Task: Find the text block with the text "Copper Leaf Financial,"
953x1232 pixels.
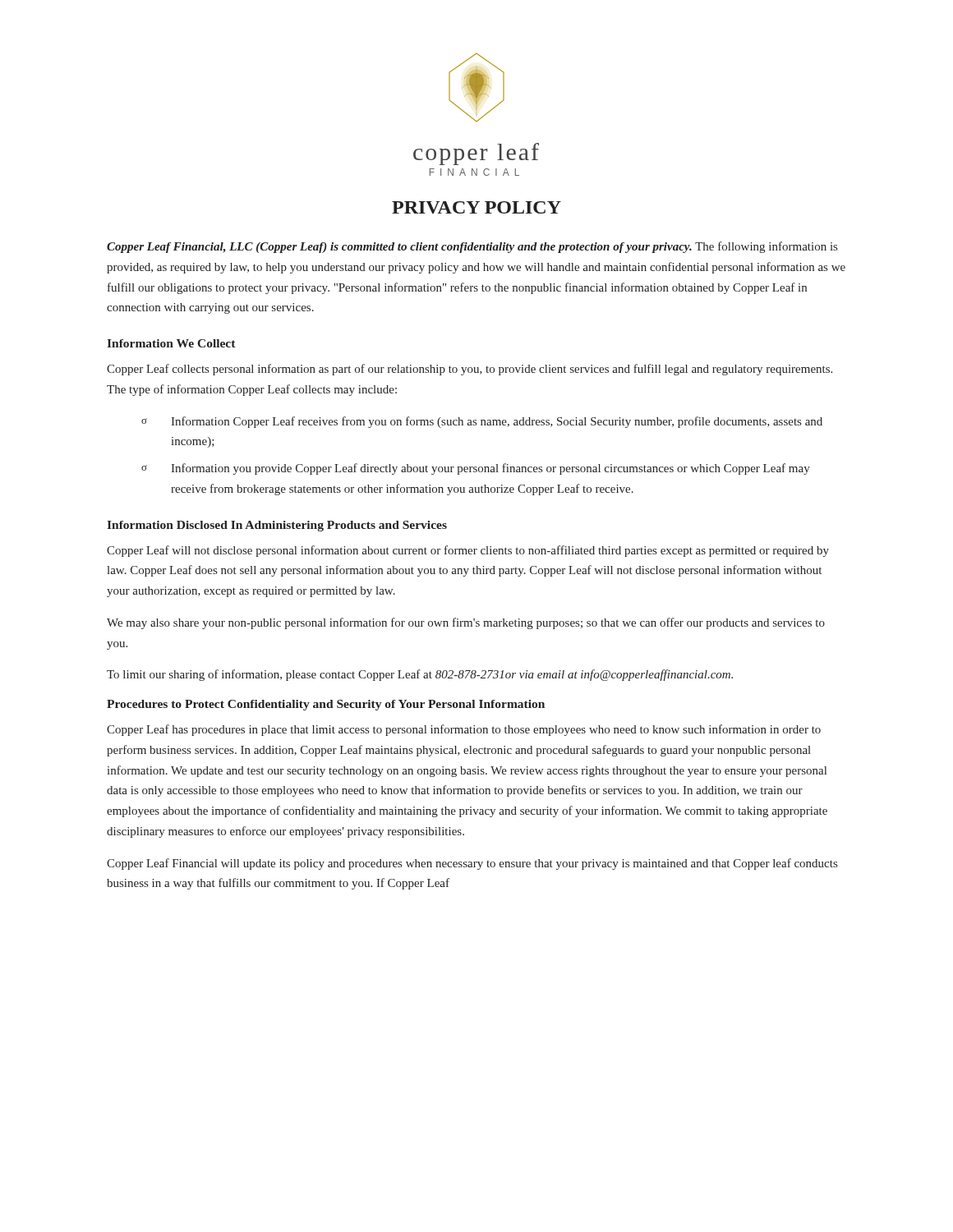Action: click(476, 277)
